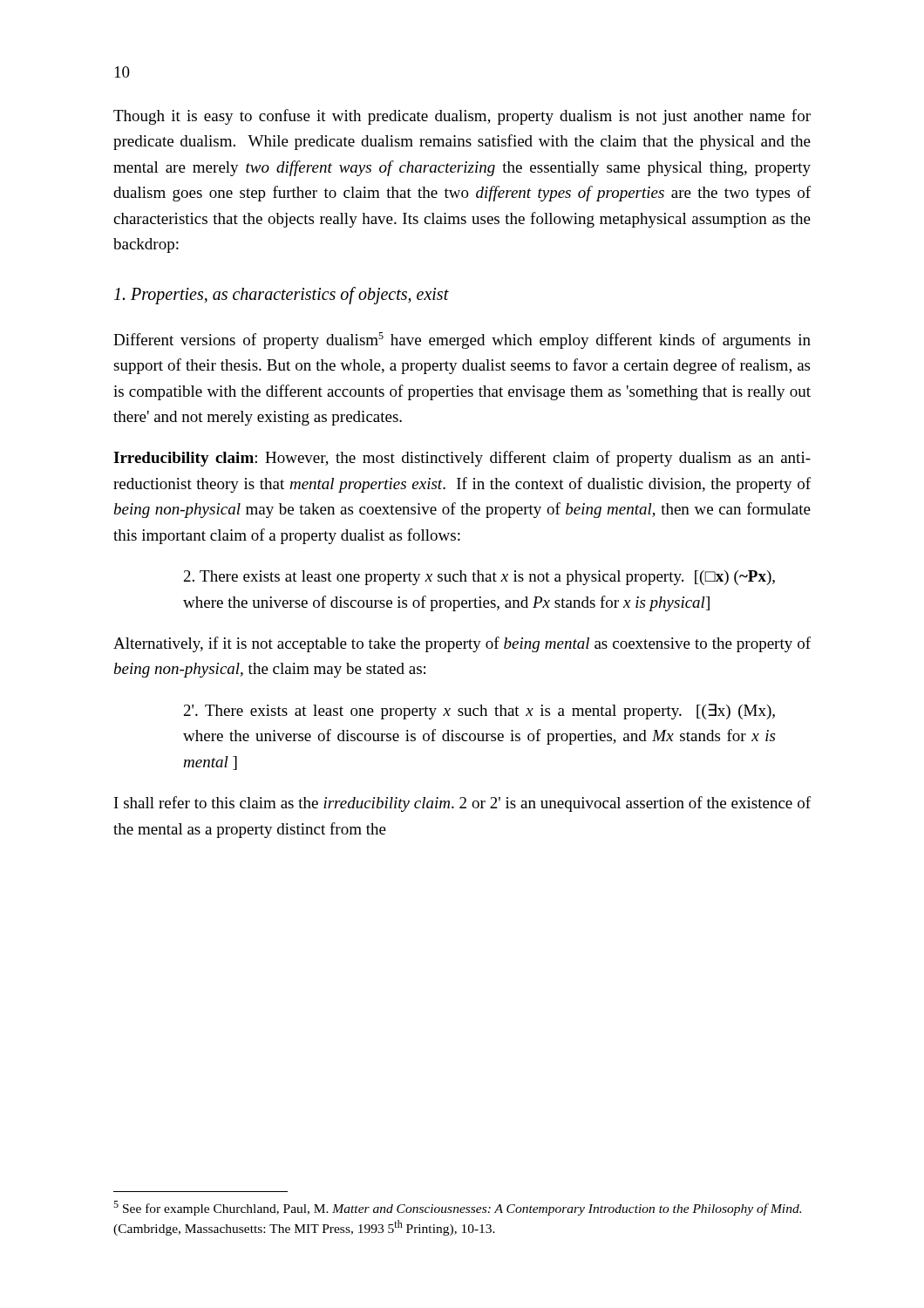924x1308 pixels.
Task: Point to the block beginning "Different versions of property dualism5 have emerged which"
Action: pos(462,378)
